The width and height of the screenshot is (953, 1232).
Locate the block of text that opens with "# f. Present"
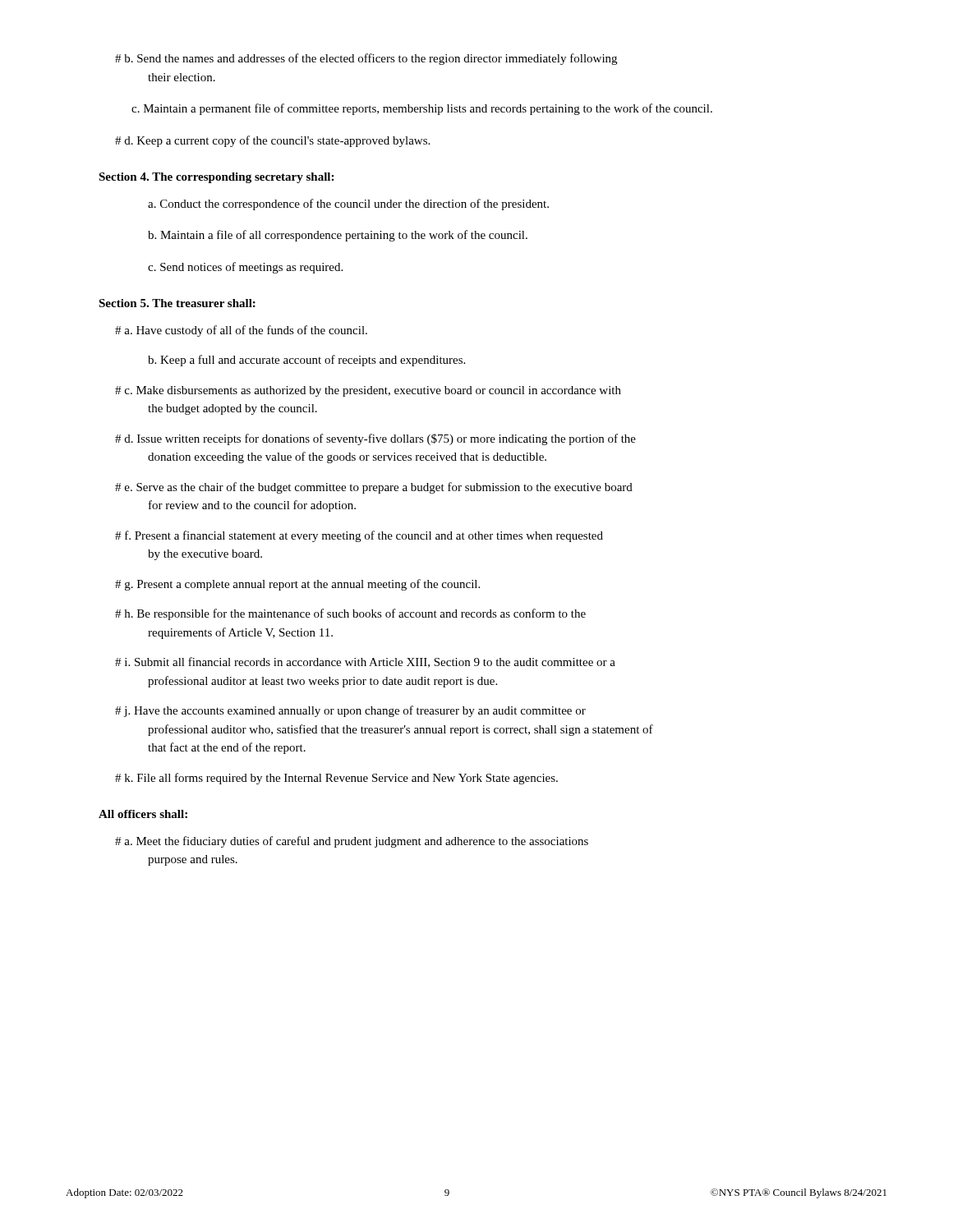[485, 546]
